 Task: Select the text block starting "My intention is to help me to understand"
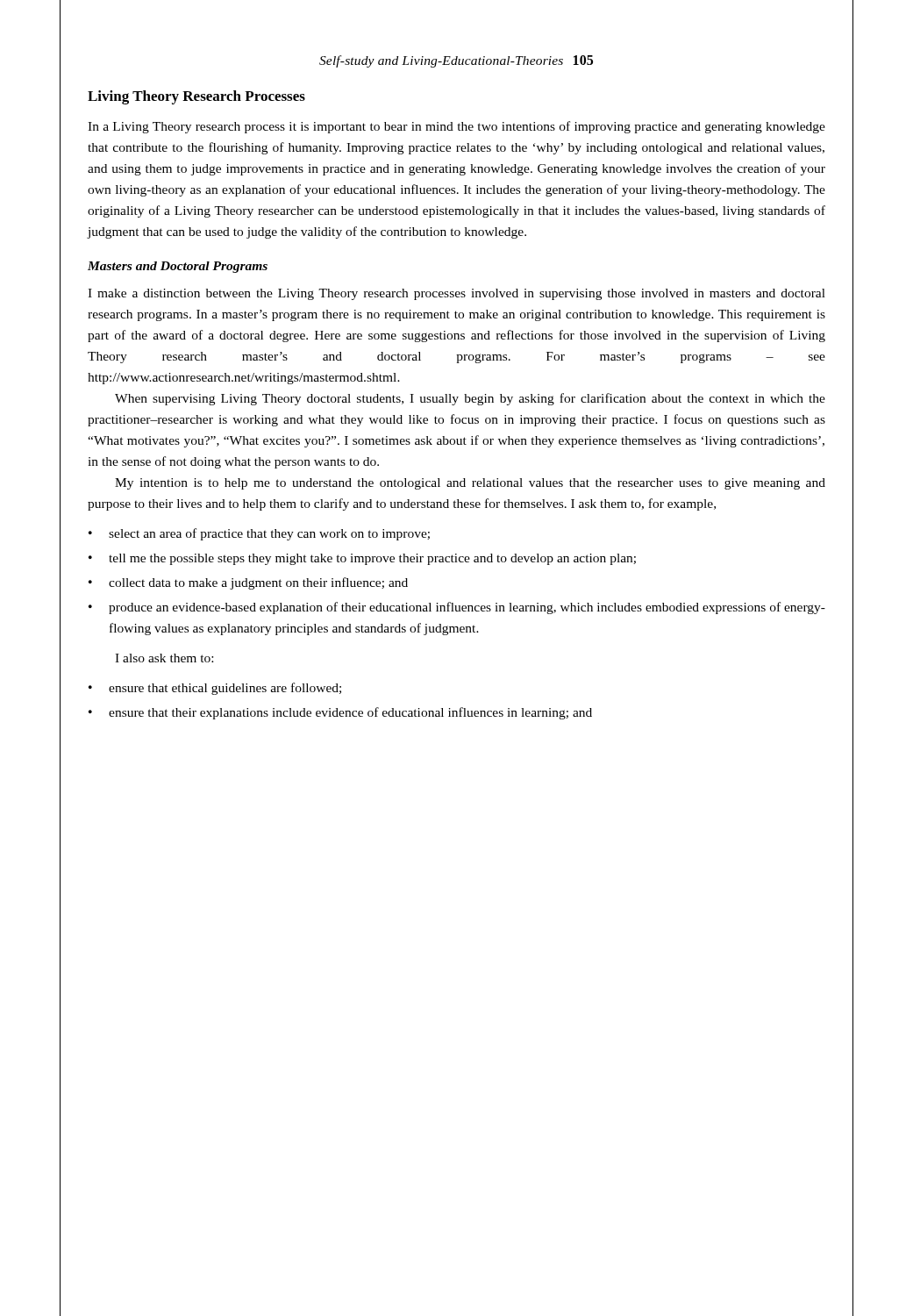tap(456, 493)
